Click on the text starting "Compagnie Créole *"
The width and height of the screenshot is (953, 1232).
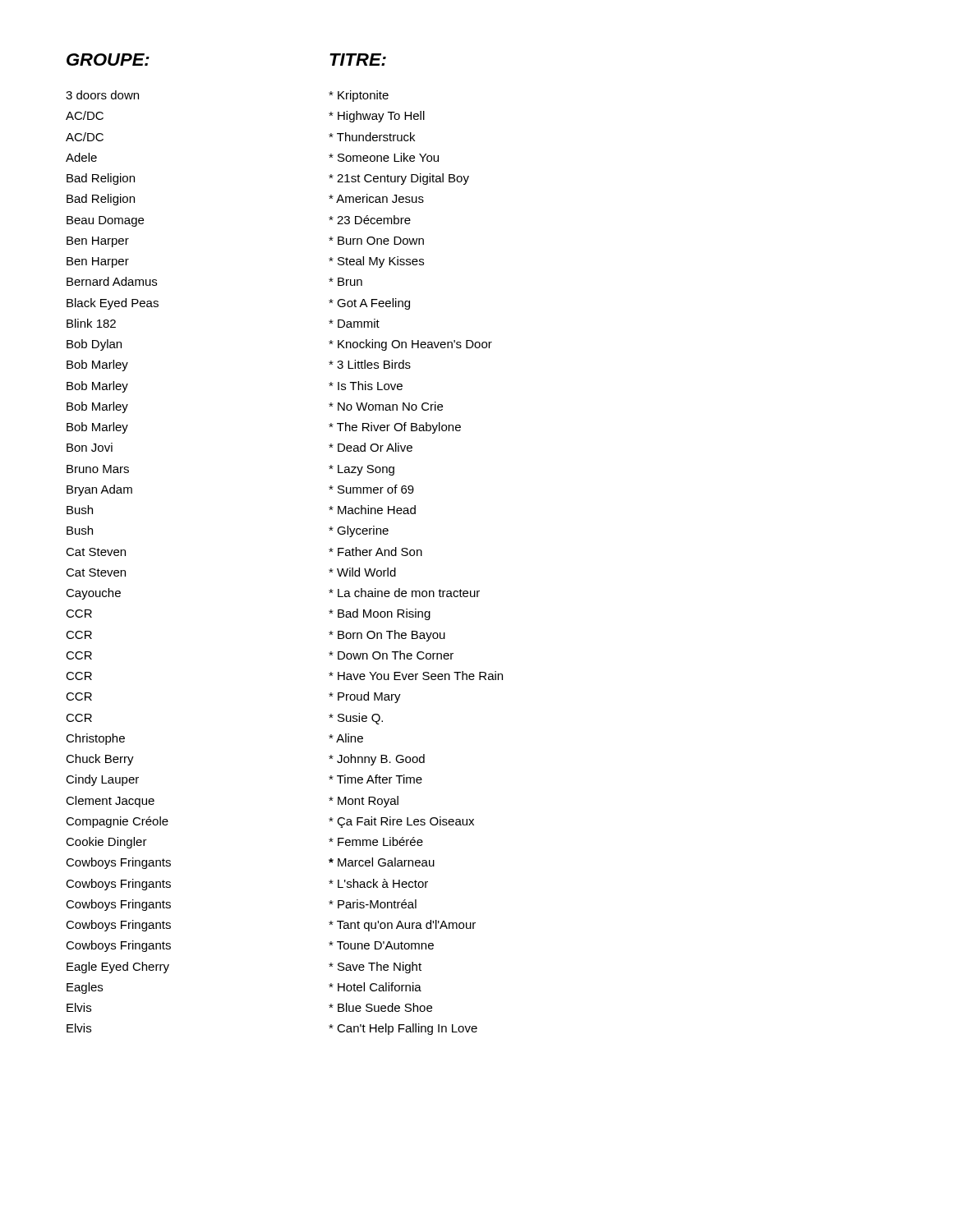tap(115, 821)
